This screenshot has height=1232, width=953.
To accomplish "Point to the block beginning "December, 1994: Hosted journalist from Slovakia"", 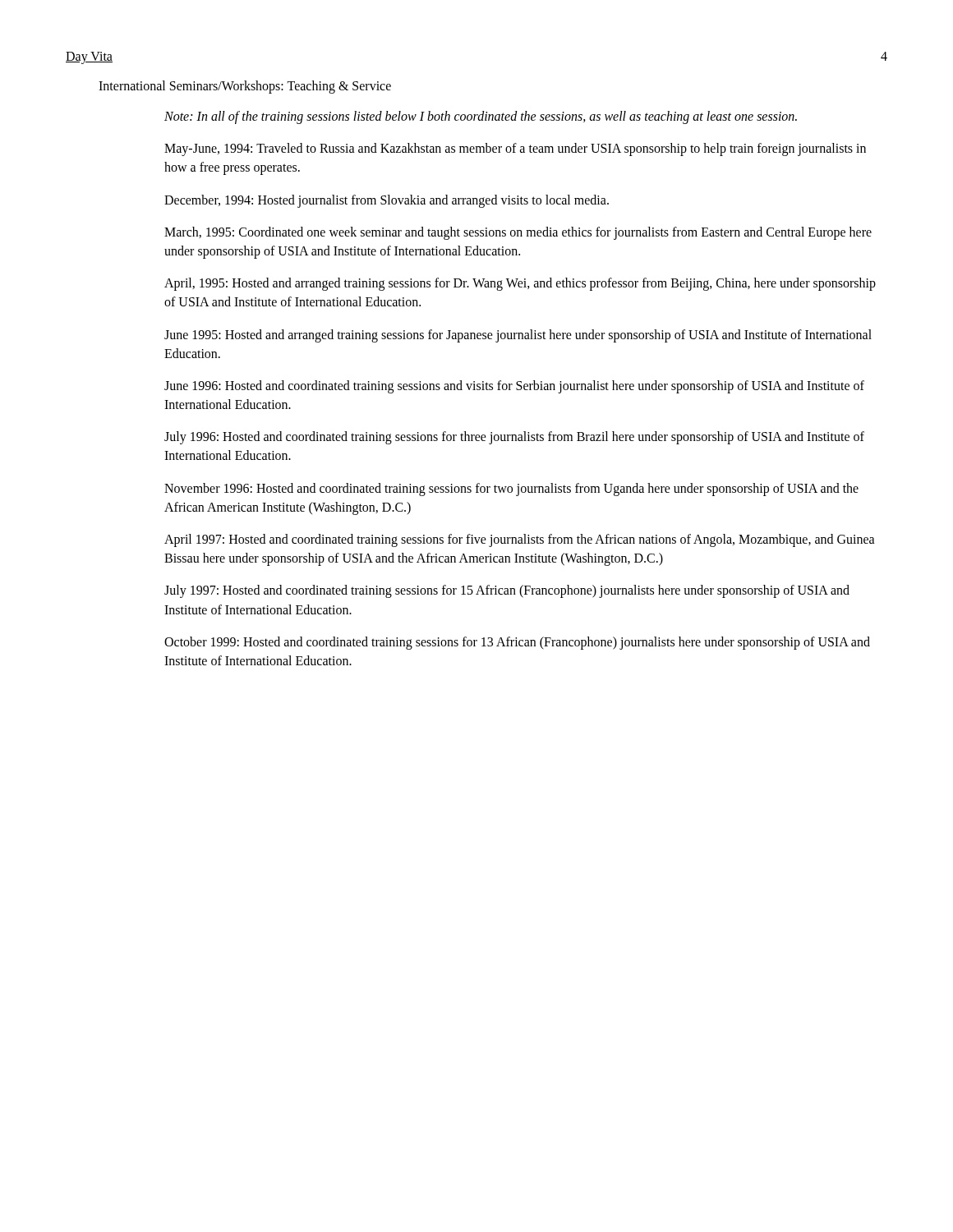I will [387, 200].
